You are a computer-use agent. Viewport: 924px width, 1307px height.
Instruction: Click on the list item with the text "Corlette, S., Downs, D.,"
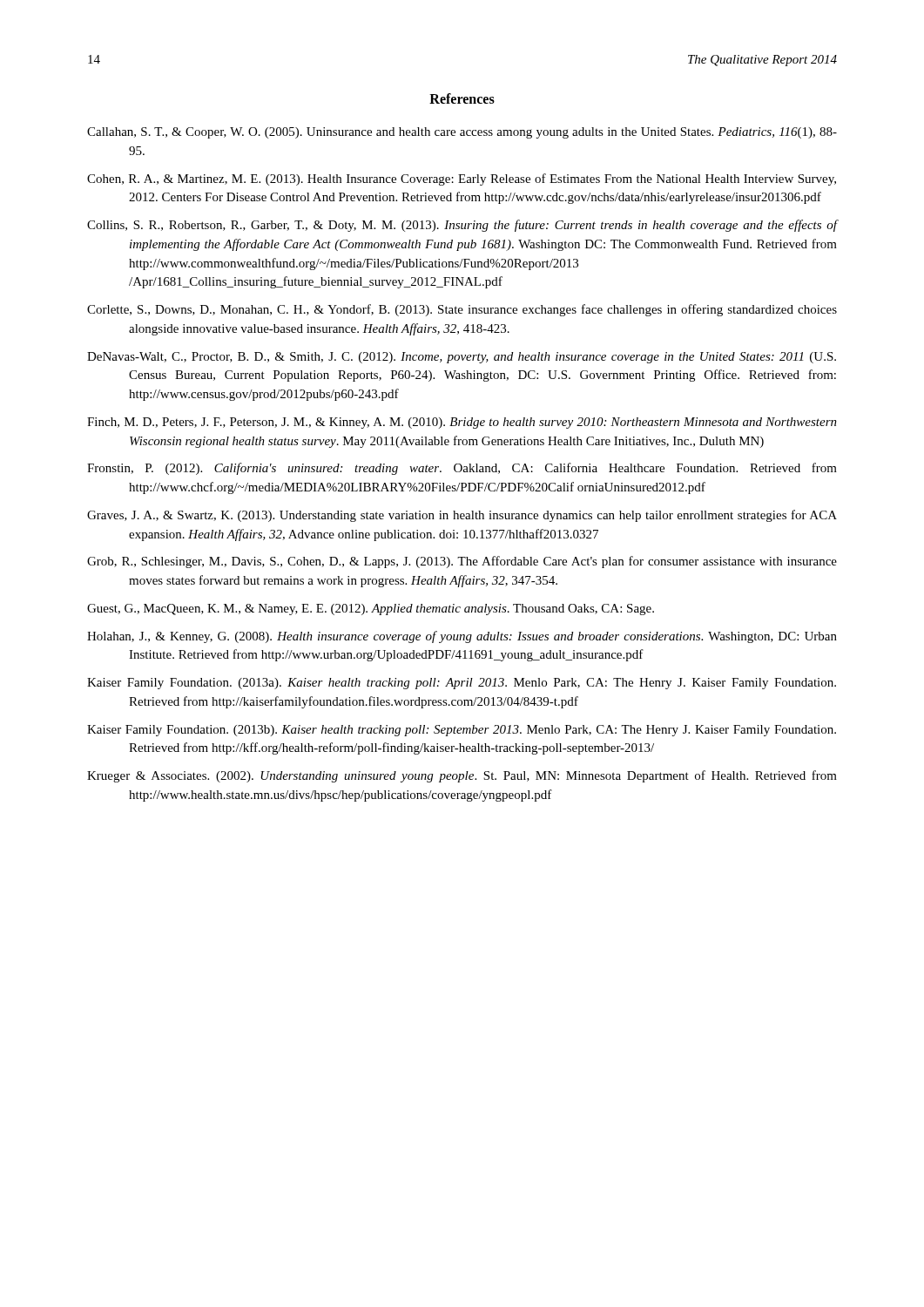[462, 320]
